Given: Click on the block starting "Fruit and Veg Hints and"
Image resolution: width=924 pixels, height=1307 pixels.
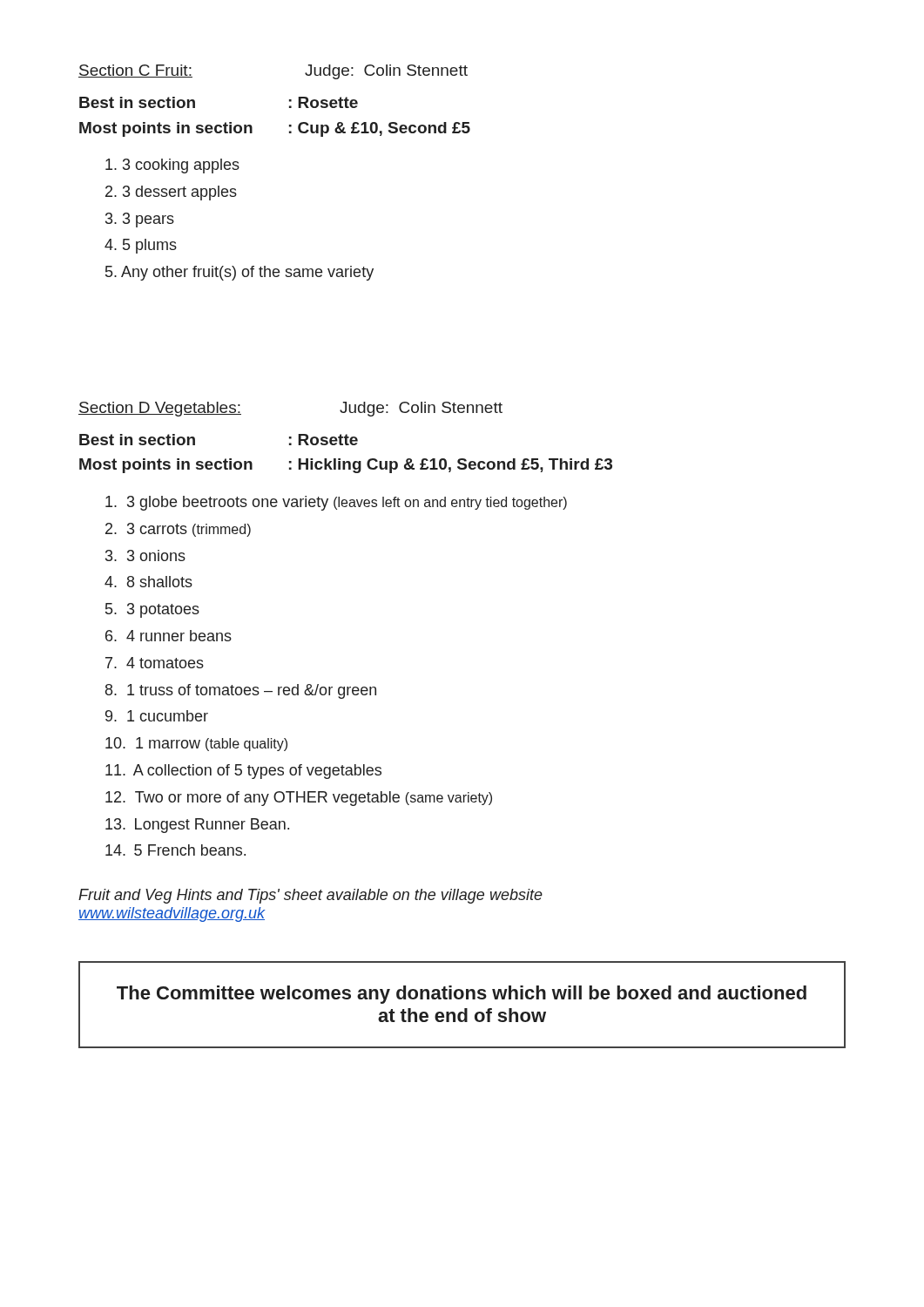Looking at the screenshot, I should click(x=462, y=905).
